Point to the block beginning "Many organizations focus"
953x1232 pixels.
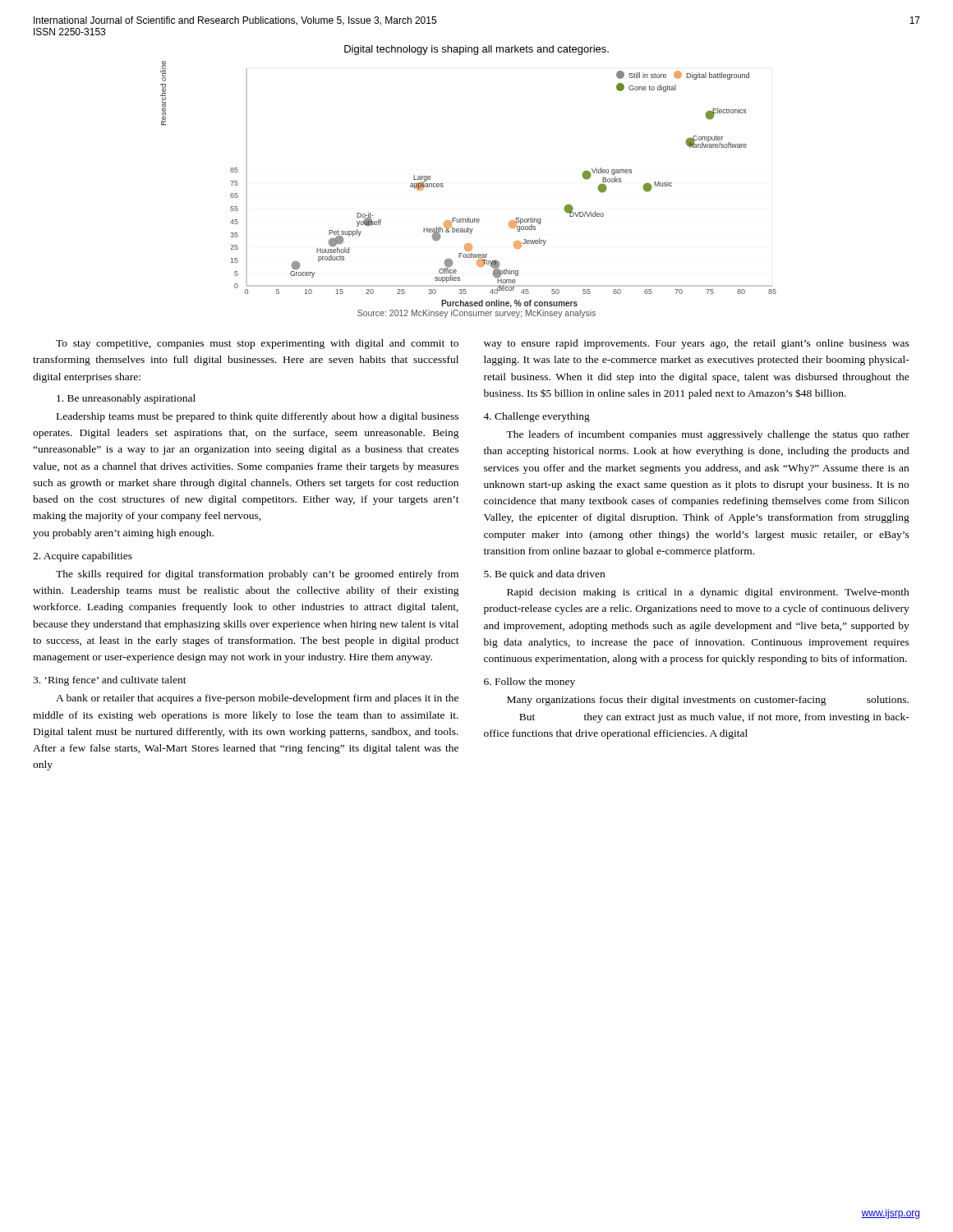[696, 717]
